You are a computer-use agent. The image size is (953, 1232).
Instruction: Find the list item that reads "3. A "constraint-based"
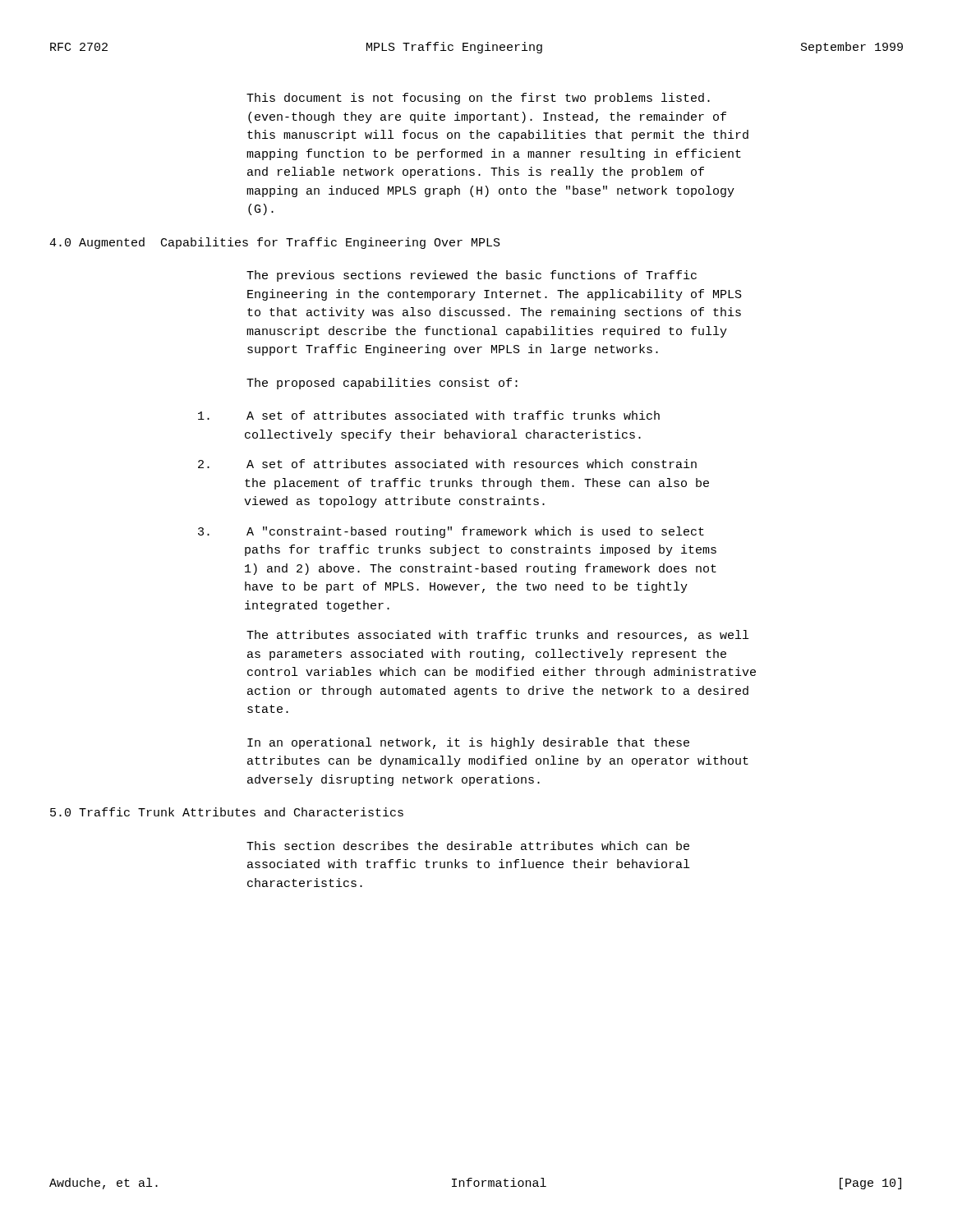[x=457, y=568]
